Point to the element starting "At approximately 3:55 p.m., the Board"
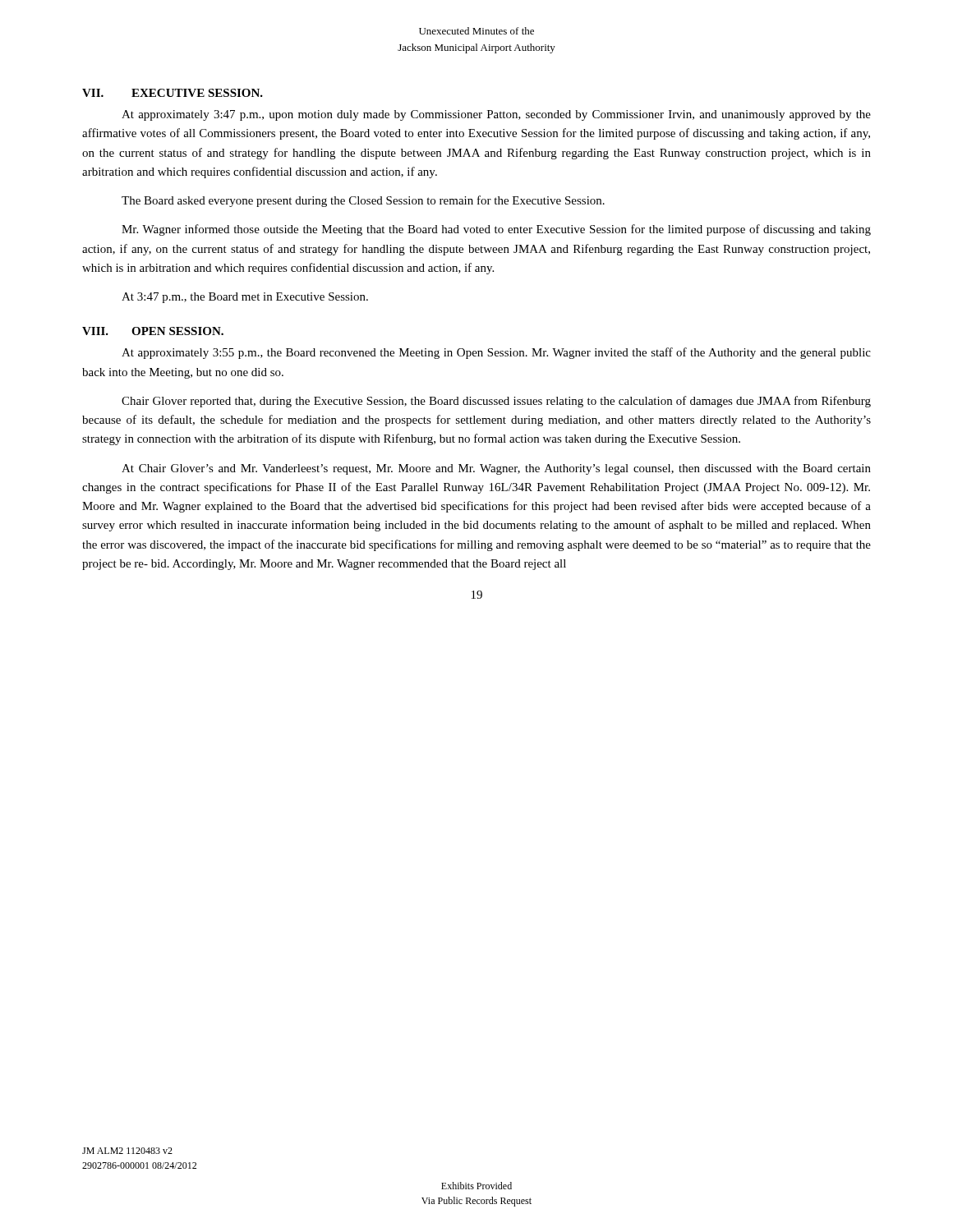 pyautogui.click(x=476, y=362)
